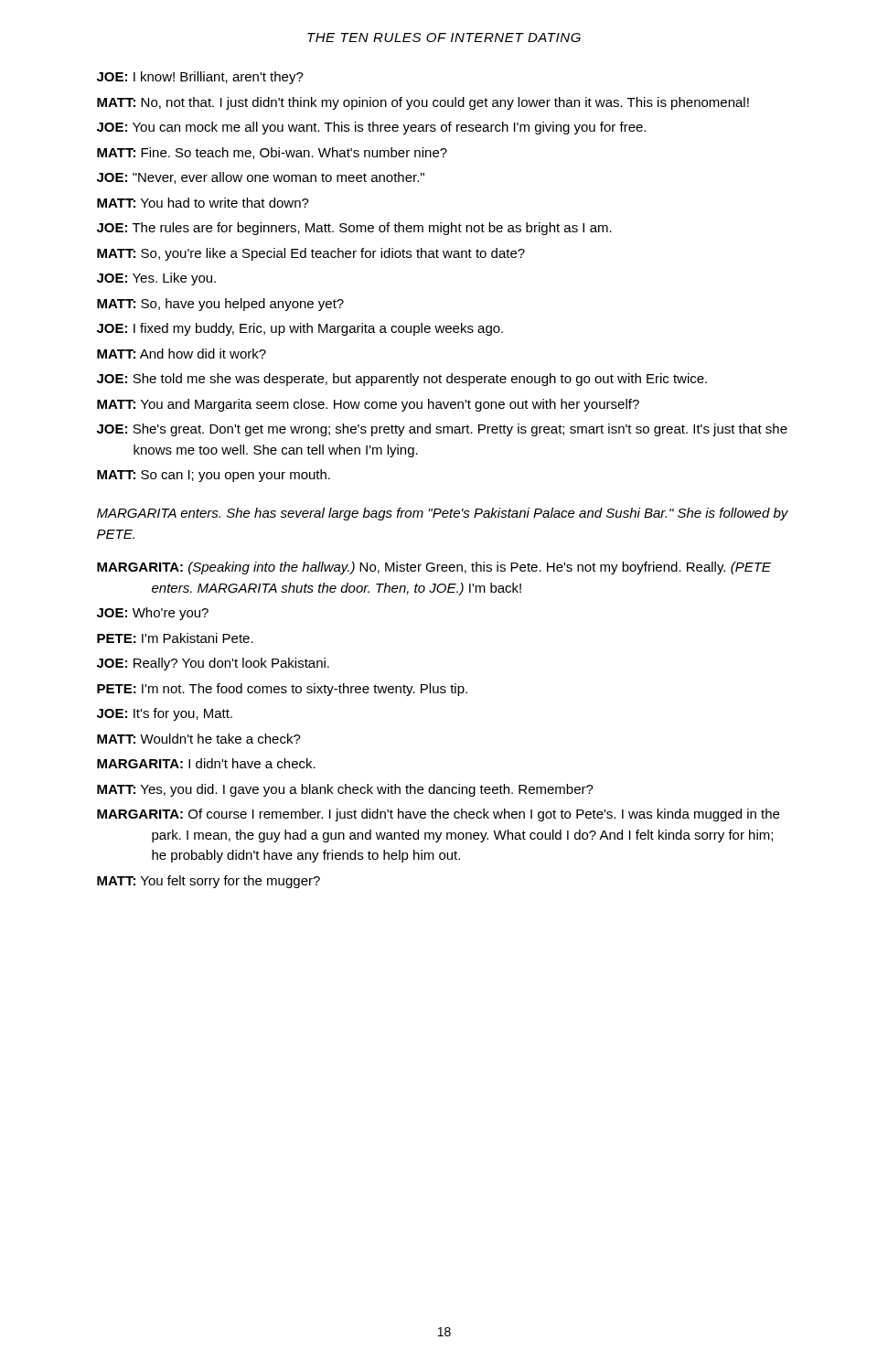
Task: Navigate to the text starting "JOE: "Never, ever"
Action: 261,177
